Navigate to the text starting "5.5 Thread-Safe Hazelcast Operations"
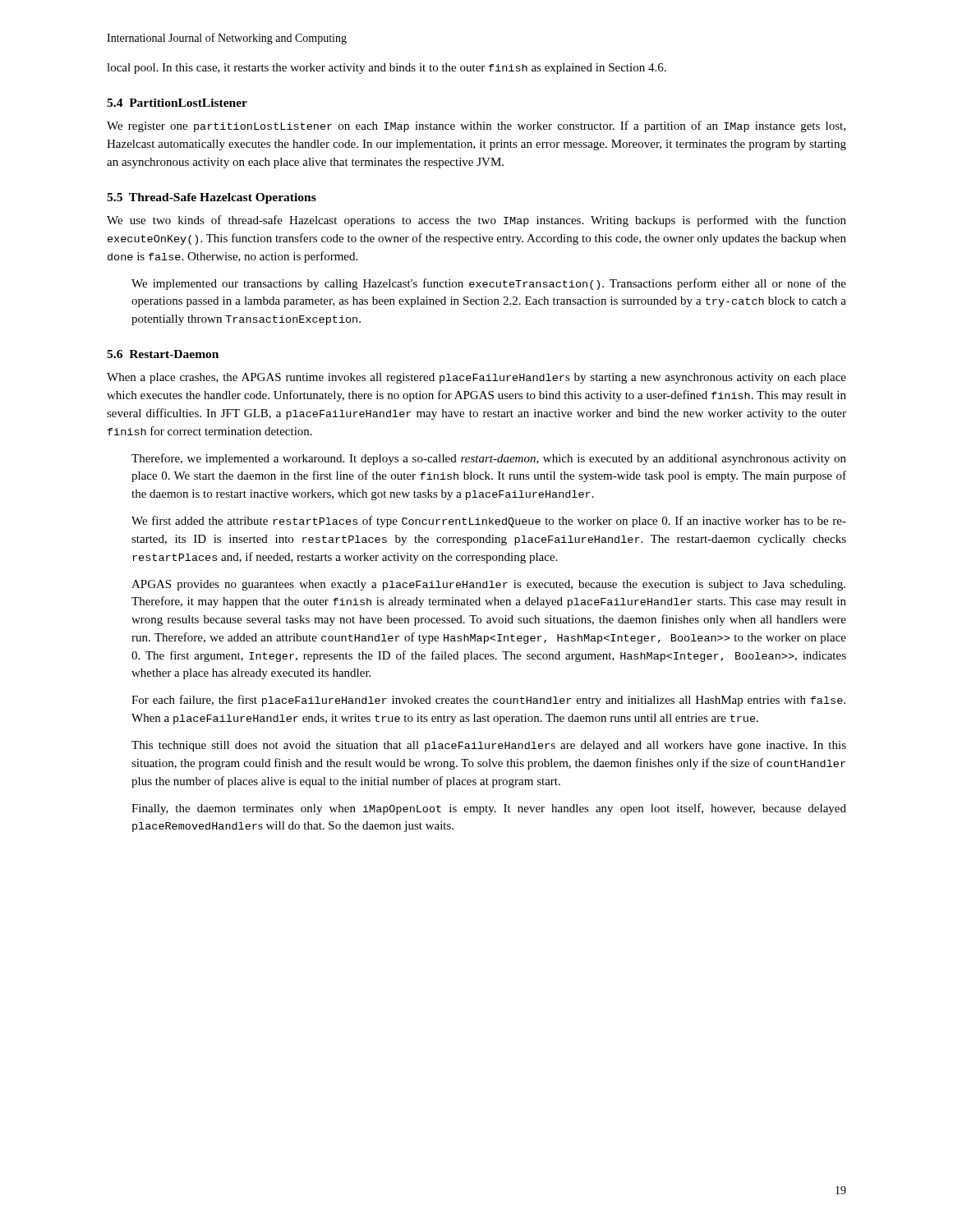The height and width of the screenshot is (1232, 953). [211, 196]
